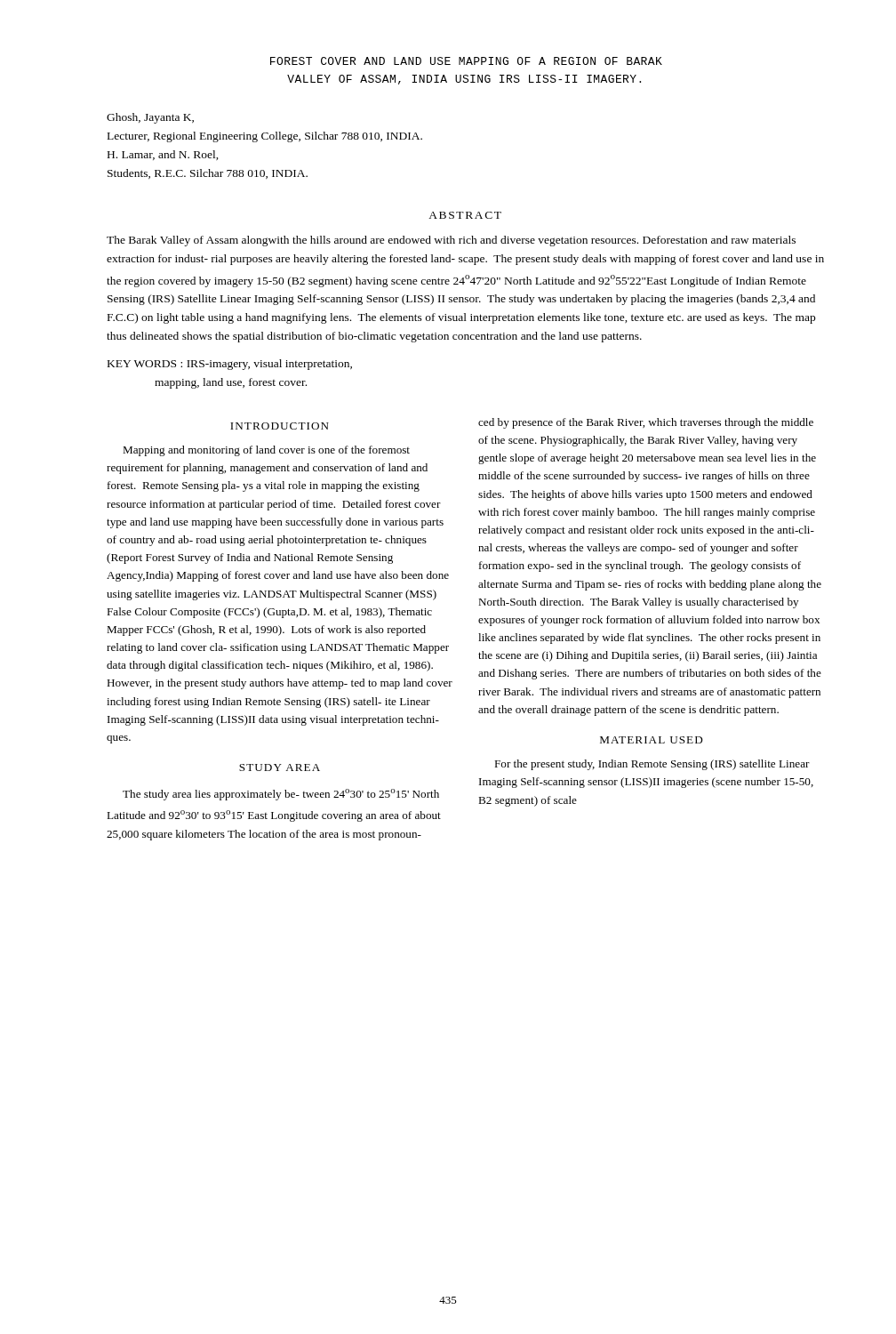Find the section header that reads "MATERIAL USED"
Image resolution: width=896 pixels, height=1334 pixels.
pos(652,740)
